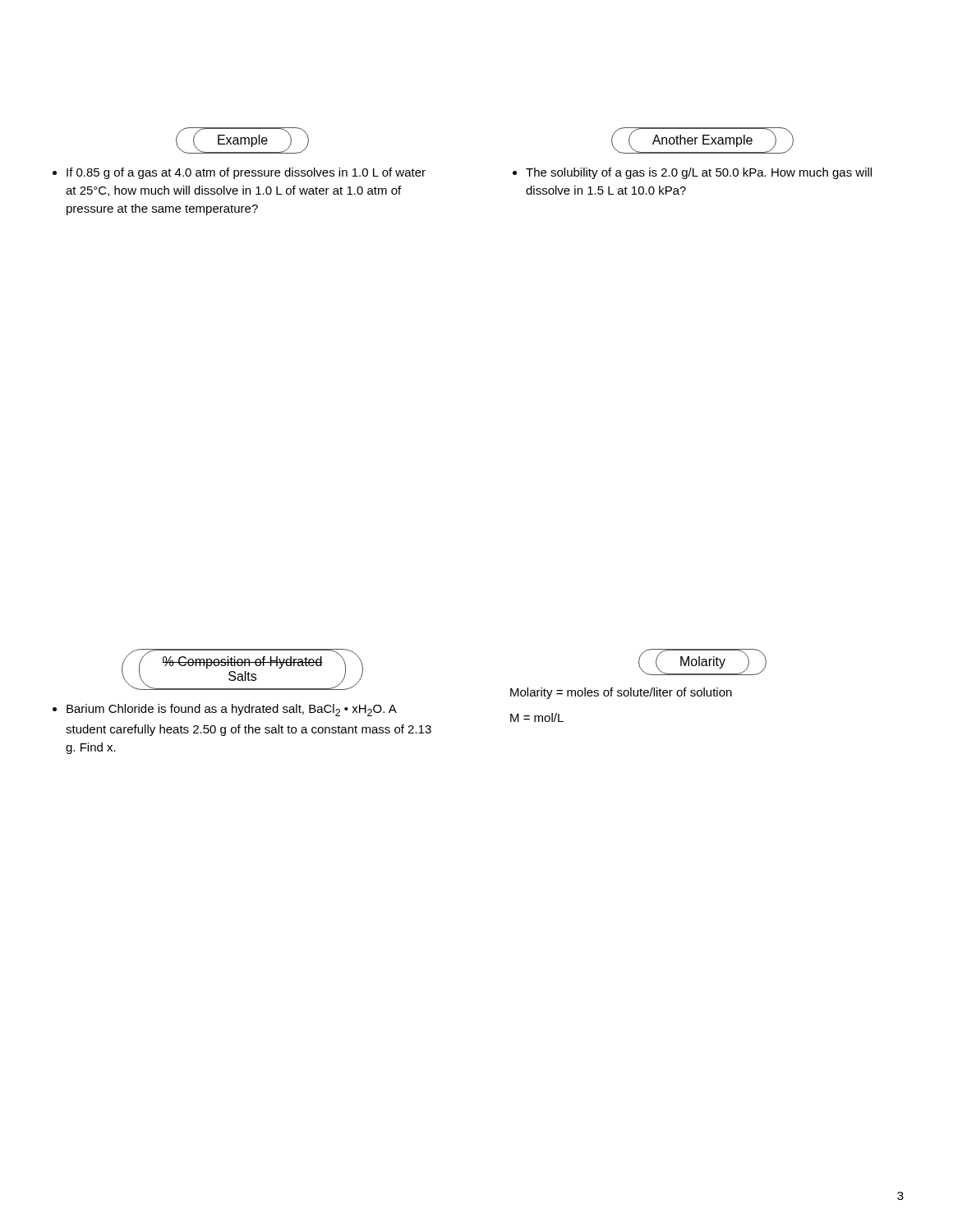Click on the text starting "Another Example"
Image resolution: width=953 pixels, height=1232 pixels.
pyautogui.click(x=702, y=140)
